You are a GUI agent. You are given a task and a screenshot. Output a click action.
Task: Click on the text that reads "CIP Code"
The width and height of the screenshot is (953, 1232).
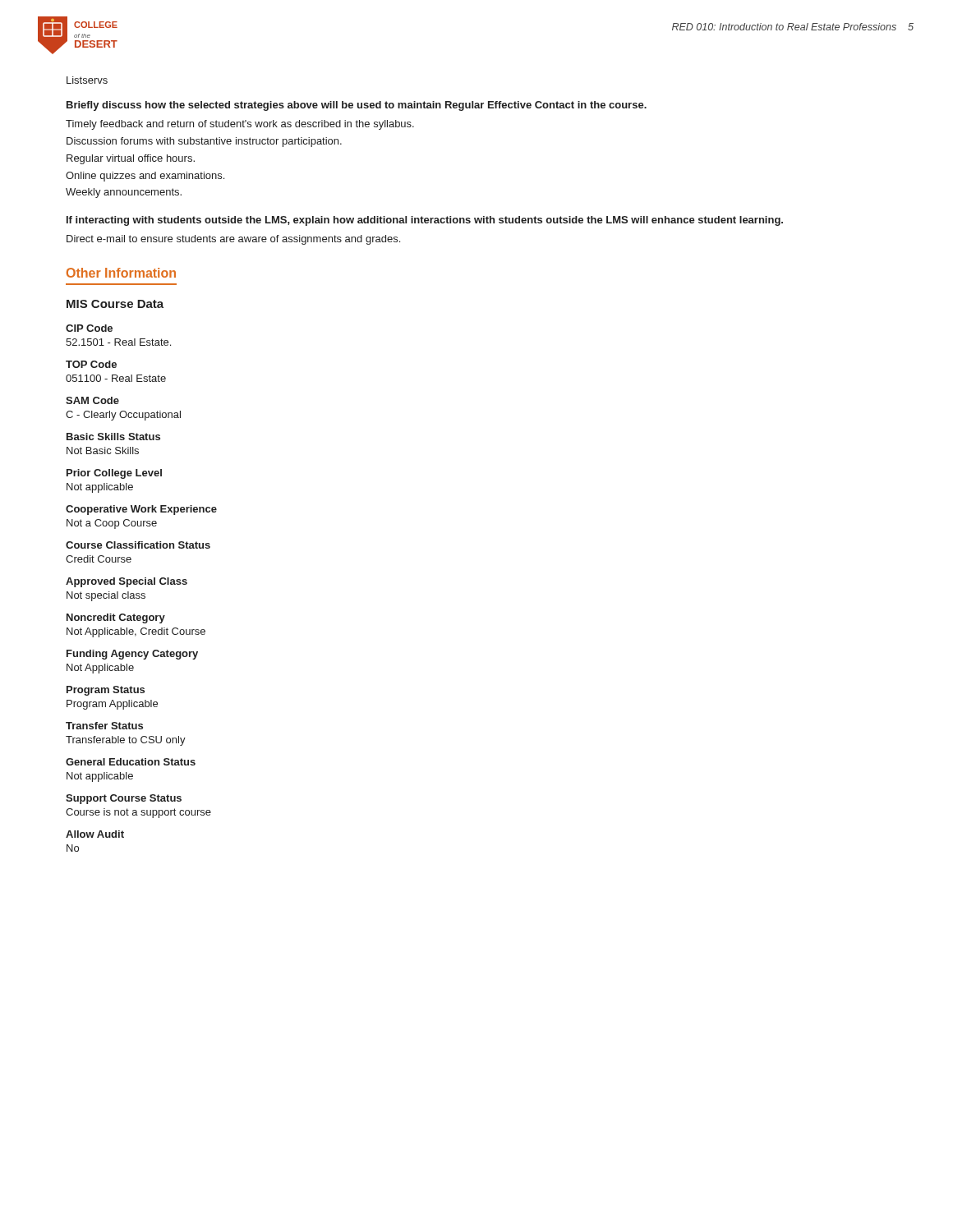[89, 328]
